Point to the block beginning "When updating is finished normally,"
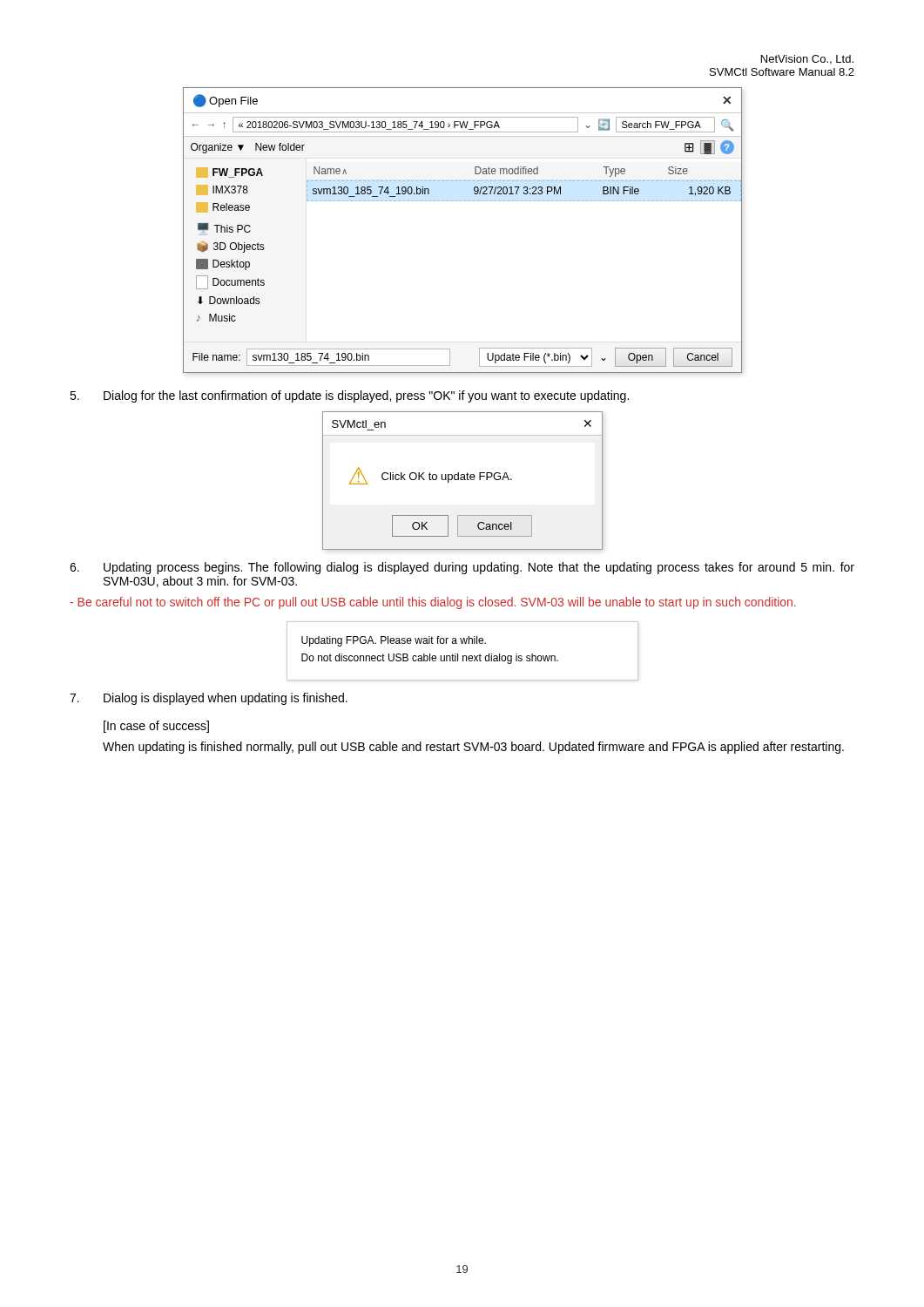The image size is (924, 1307). pos(474,747)
